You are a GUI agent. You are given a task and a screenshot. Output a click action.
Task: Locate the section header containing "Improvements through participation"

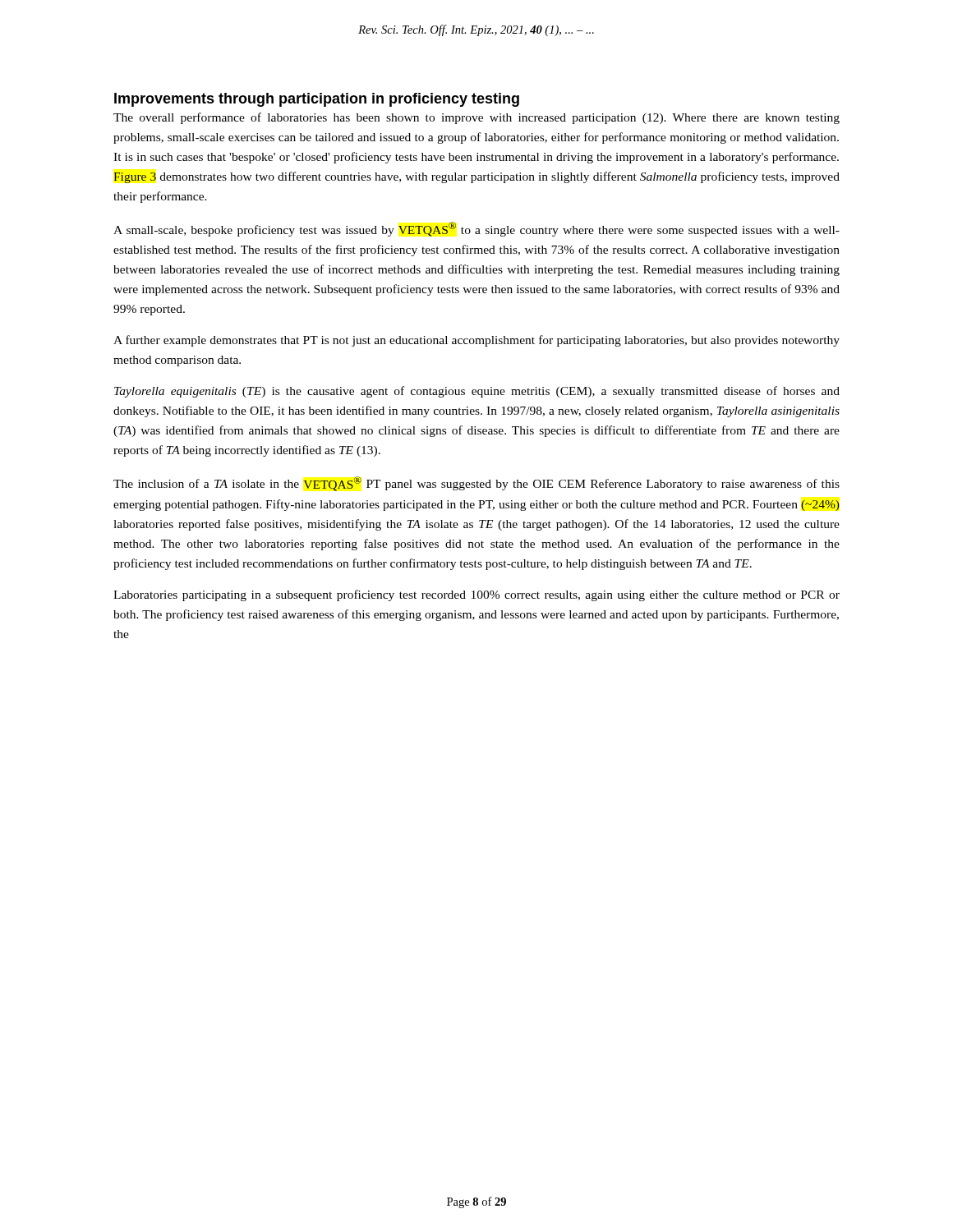tap(317, 99)
